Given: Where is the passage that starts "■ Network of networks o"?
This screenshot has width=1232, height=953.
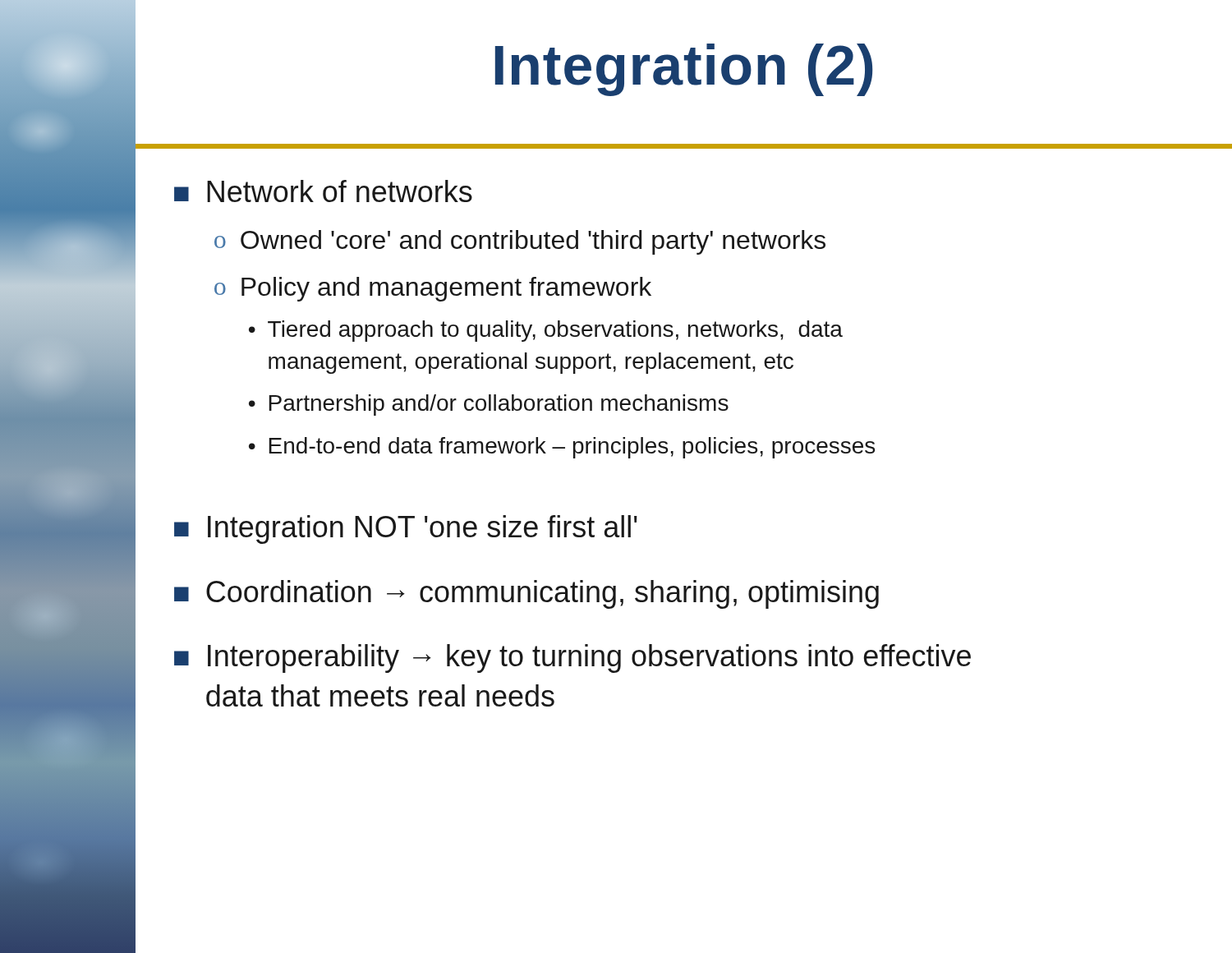Looking at the screenshot, I should coord(524,328).
